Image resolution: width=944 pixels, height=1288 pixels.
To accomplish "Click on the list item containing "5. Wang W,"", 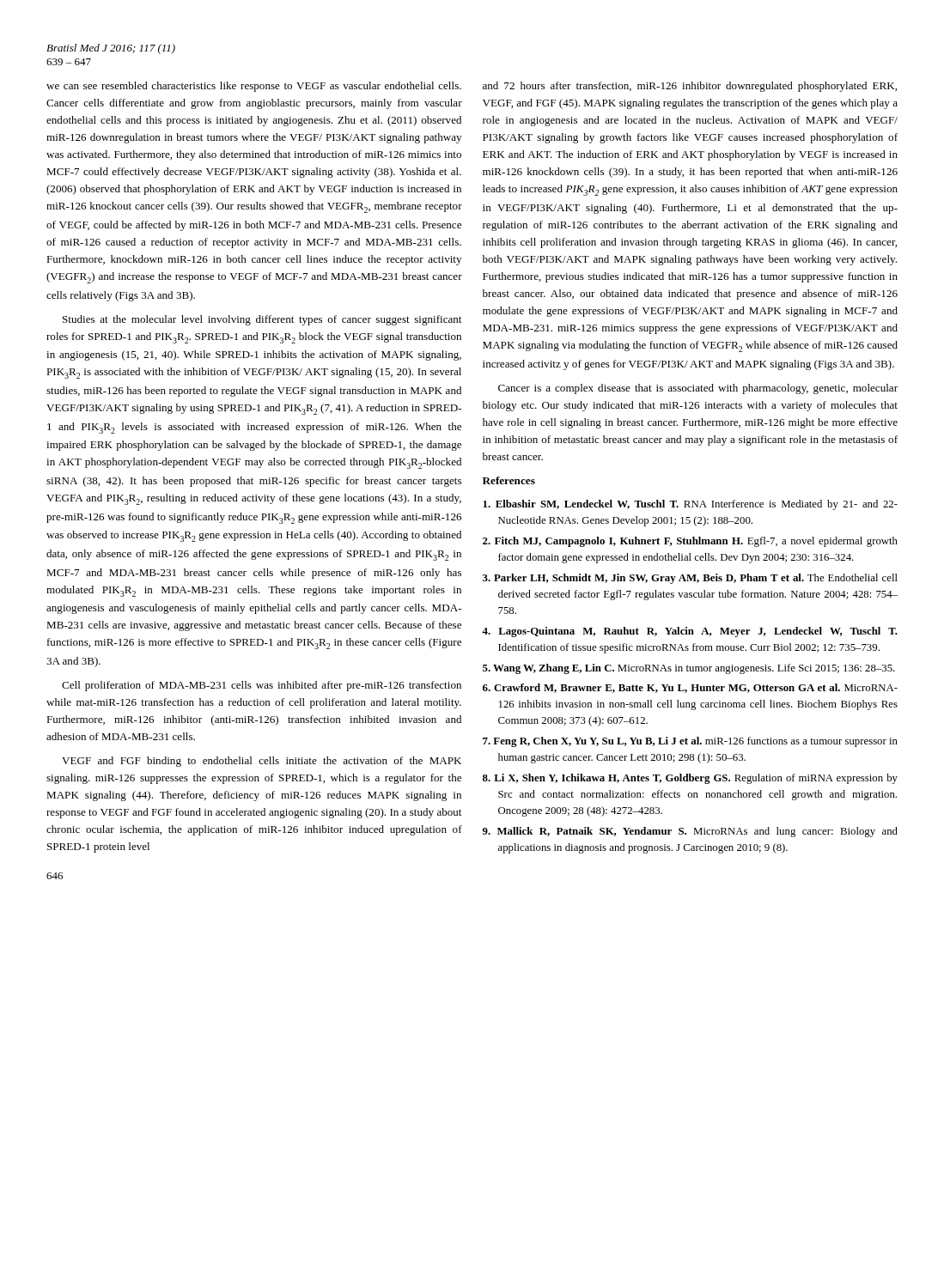I will pyautogui.click(x=689, y=668).
